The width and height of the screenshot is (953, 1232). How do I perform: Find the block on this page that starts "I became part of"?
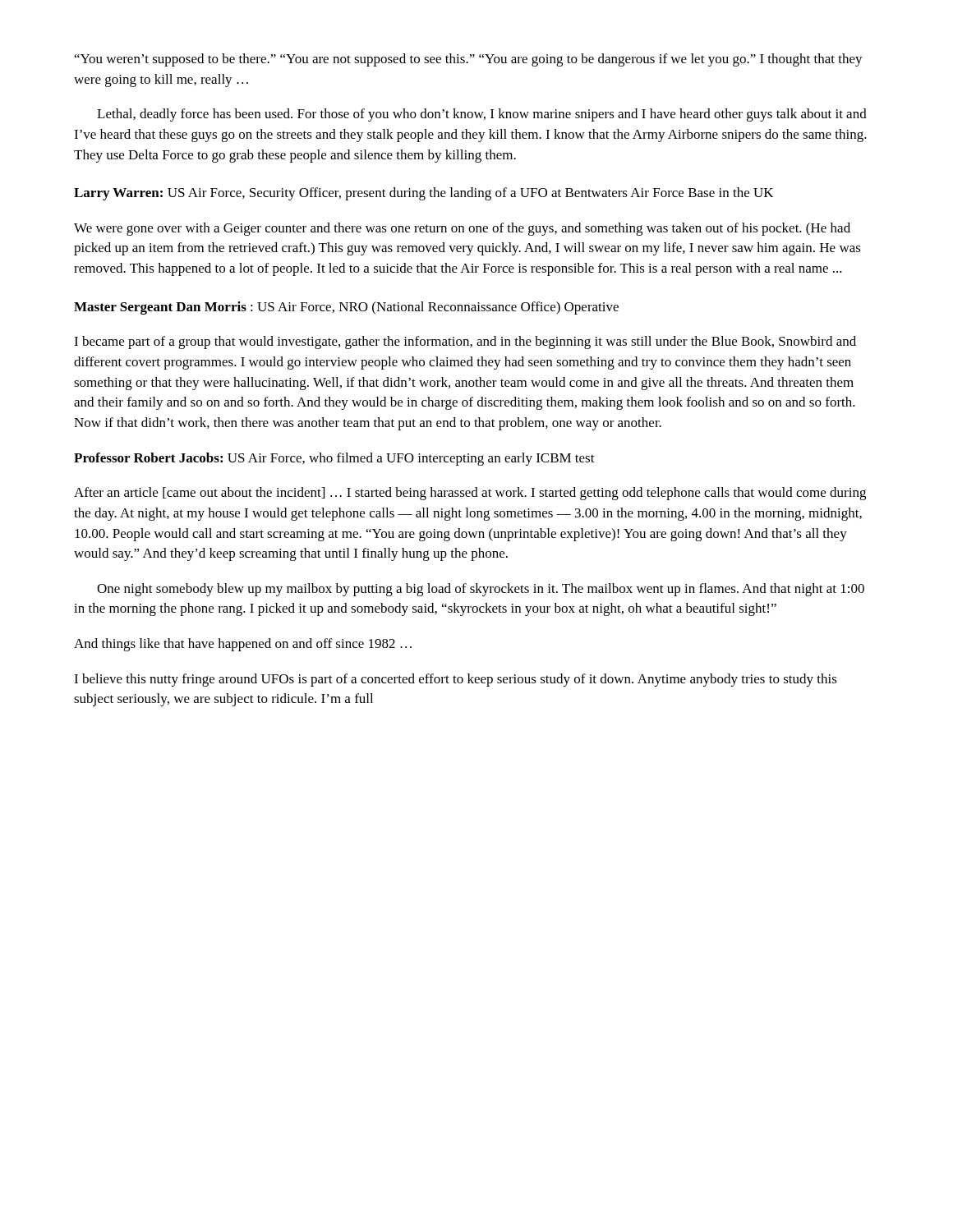pyautogui.click(x=465, y=382)
